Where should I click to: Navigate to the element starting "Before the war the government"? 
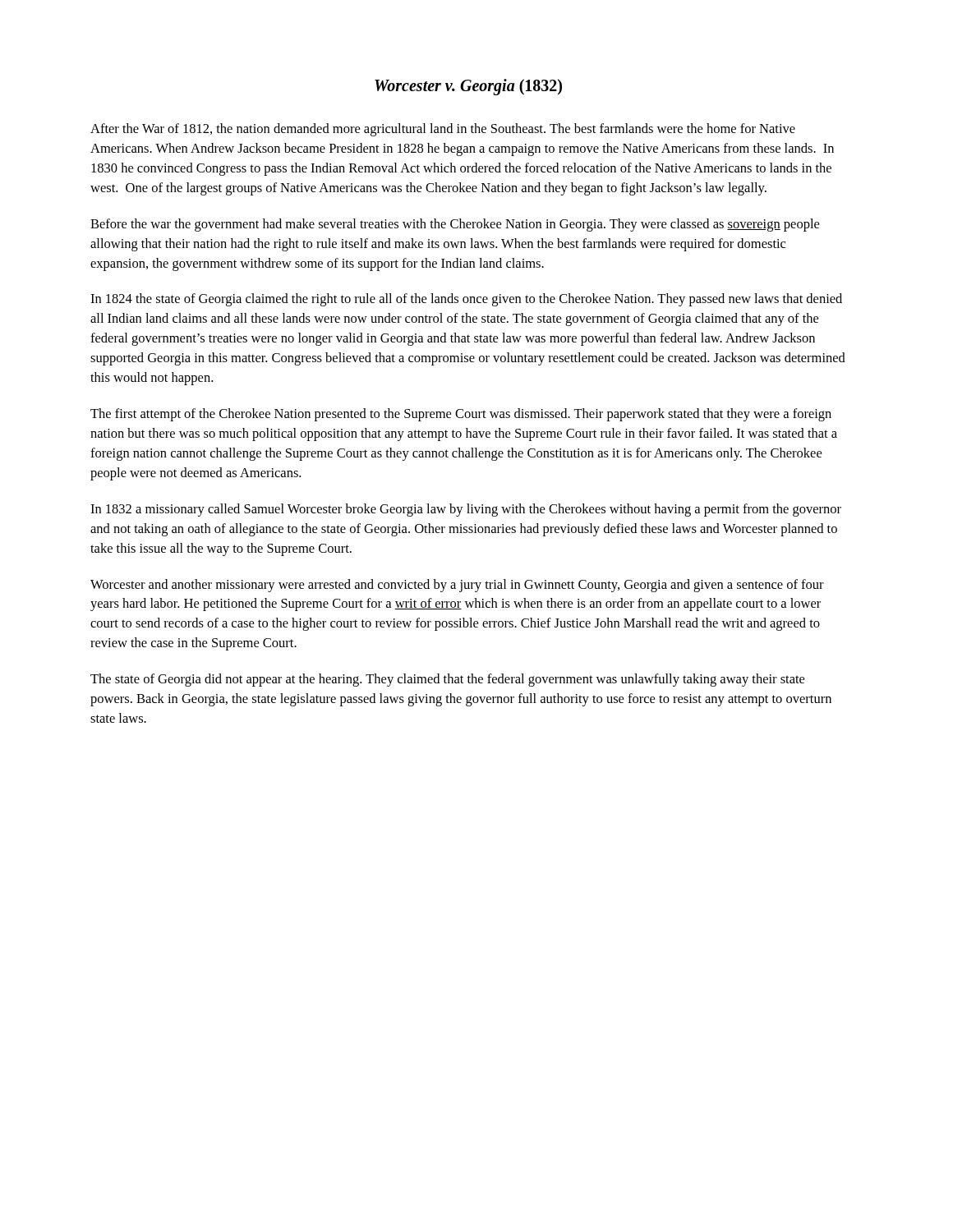coord(455,243)
